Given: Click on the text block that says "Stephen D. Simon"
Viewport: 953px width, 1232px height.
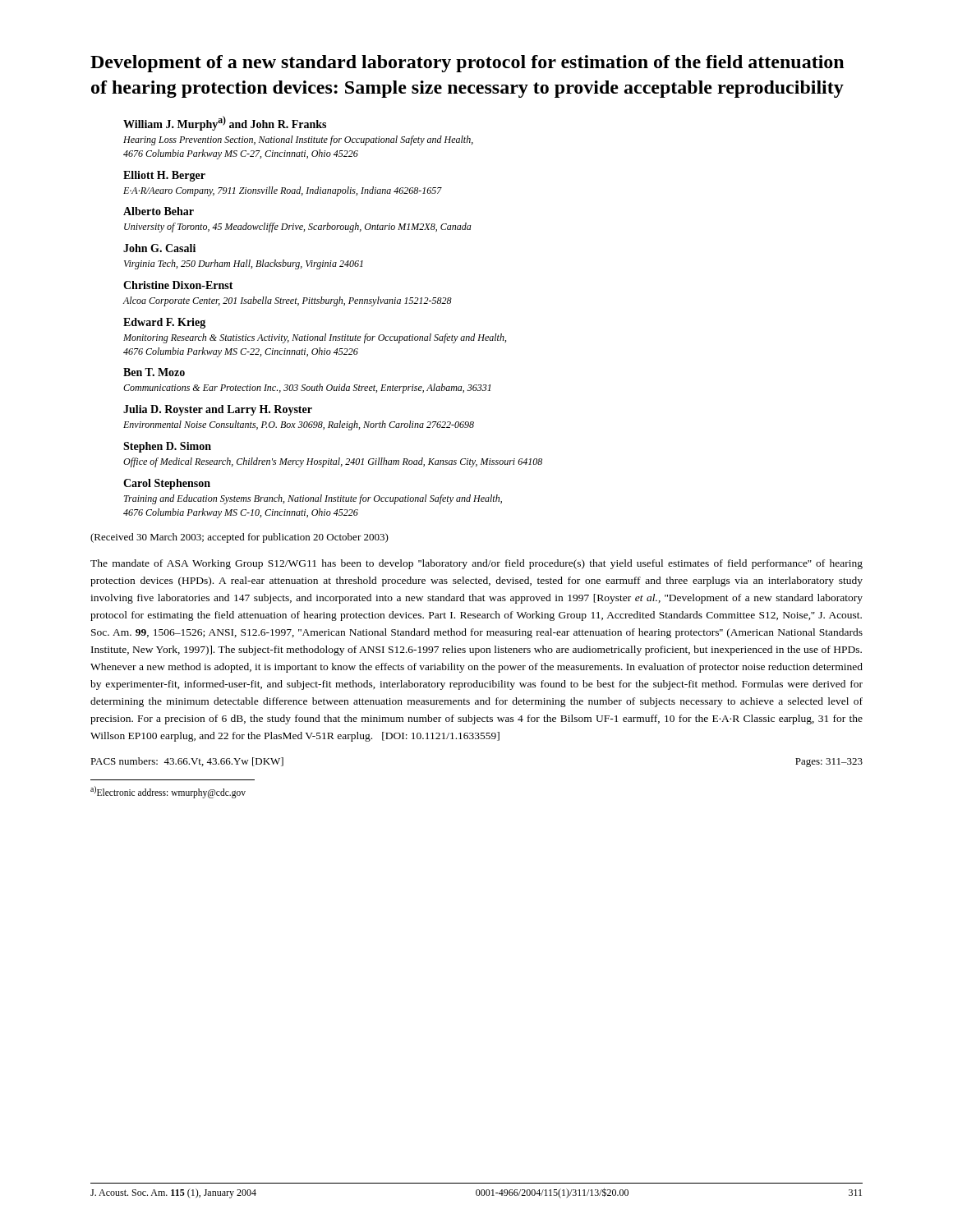Looking at the screenshot, I should [493, 454].
